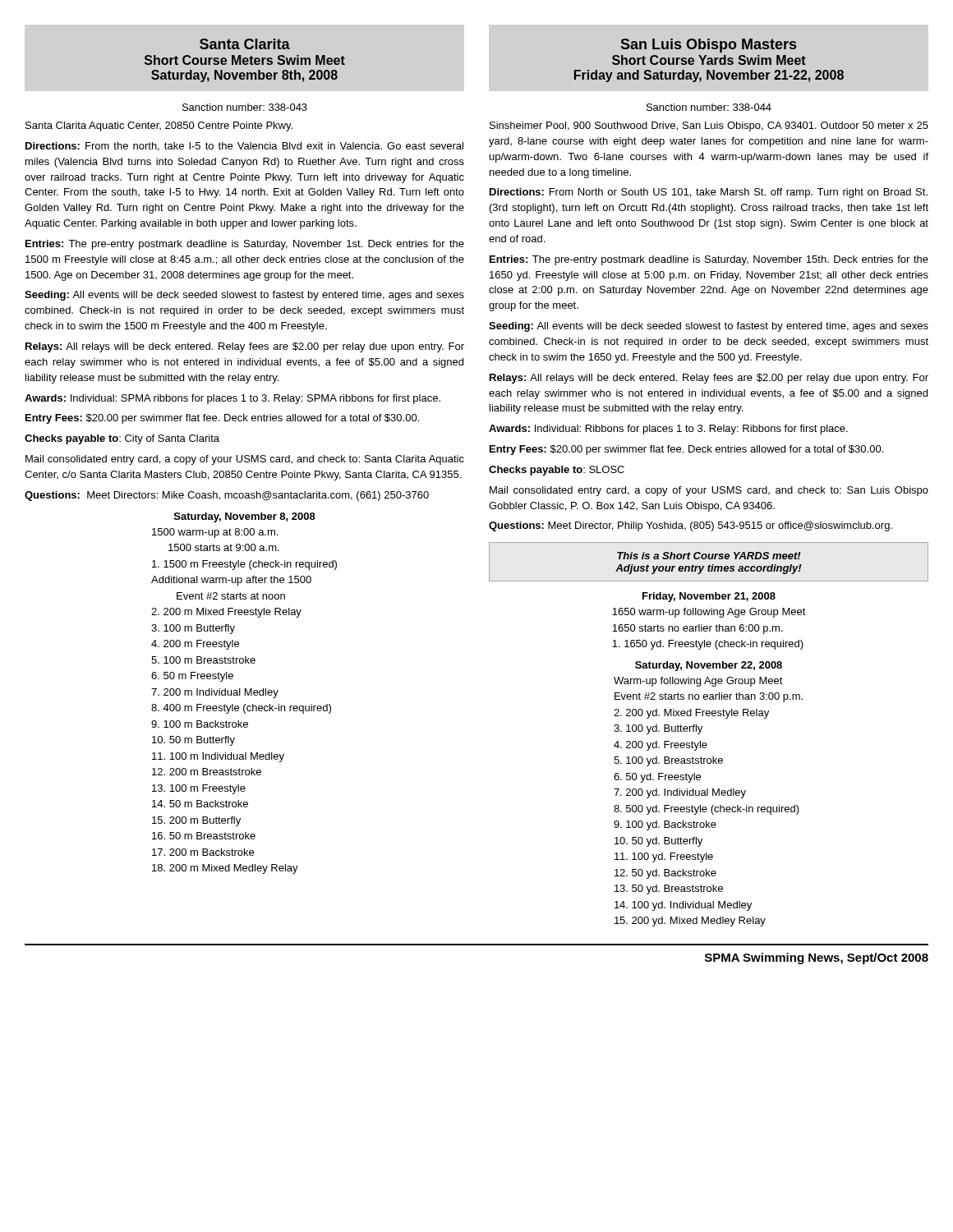The width and height of the screenshot is (953, 1232).
Task: Click where it says "6. 50 yd. Freestyle"
Action: [658, 776]
